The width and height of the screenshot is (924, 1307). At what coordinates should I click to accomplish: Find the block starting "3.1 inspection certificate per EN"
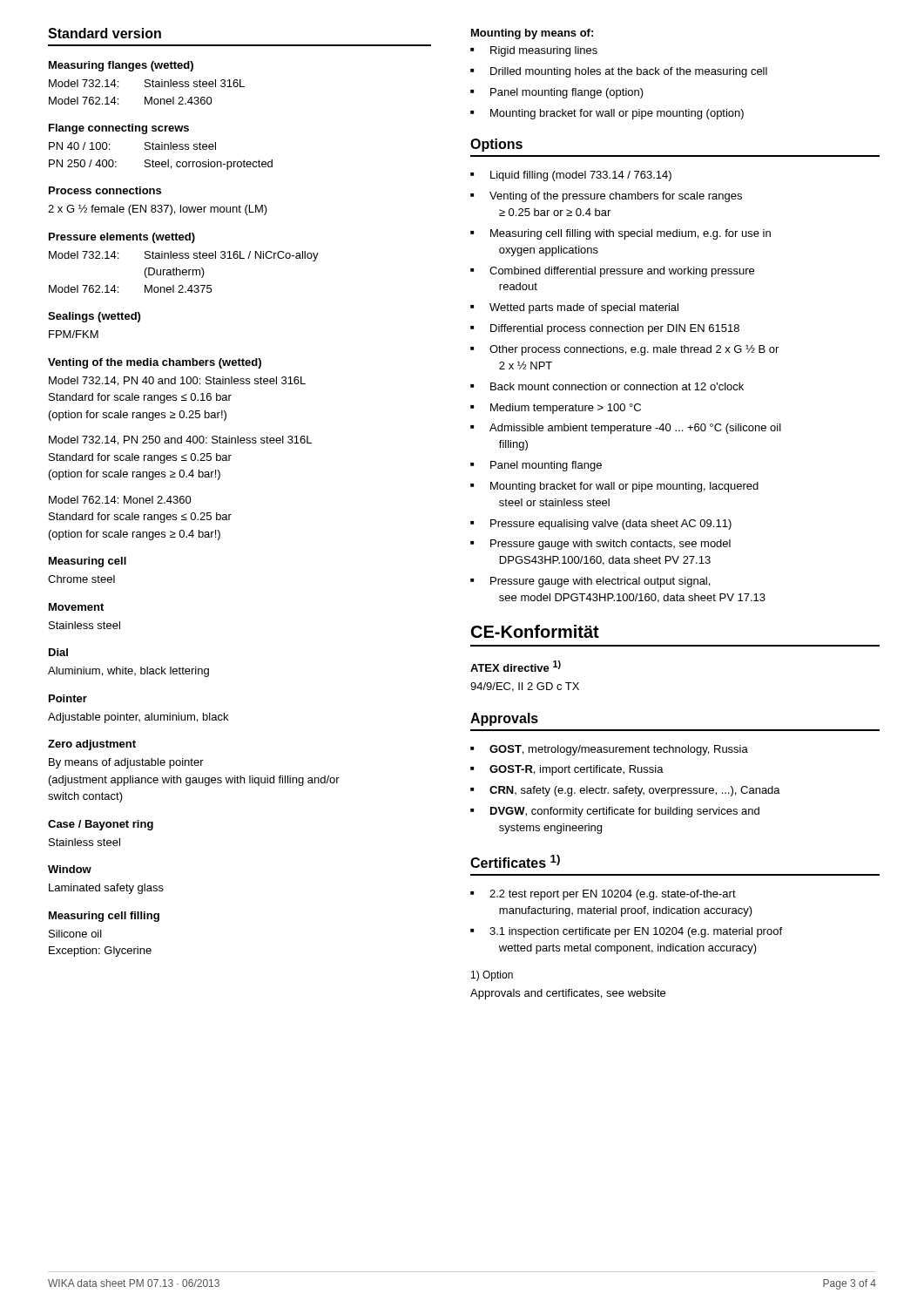click(636, 939)
